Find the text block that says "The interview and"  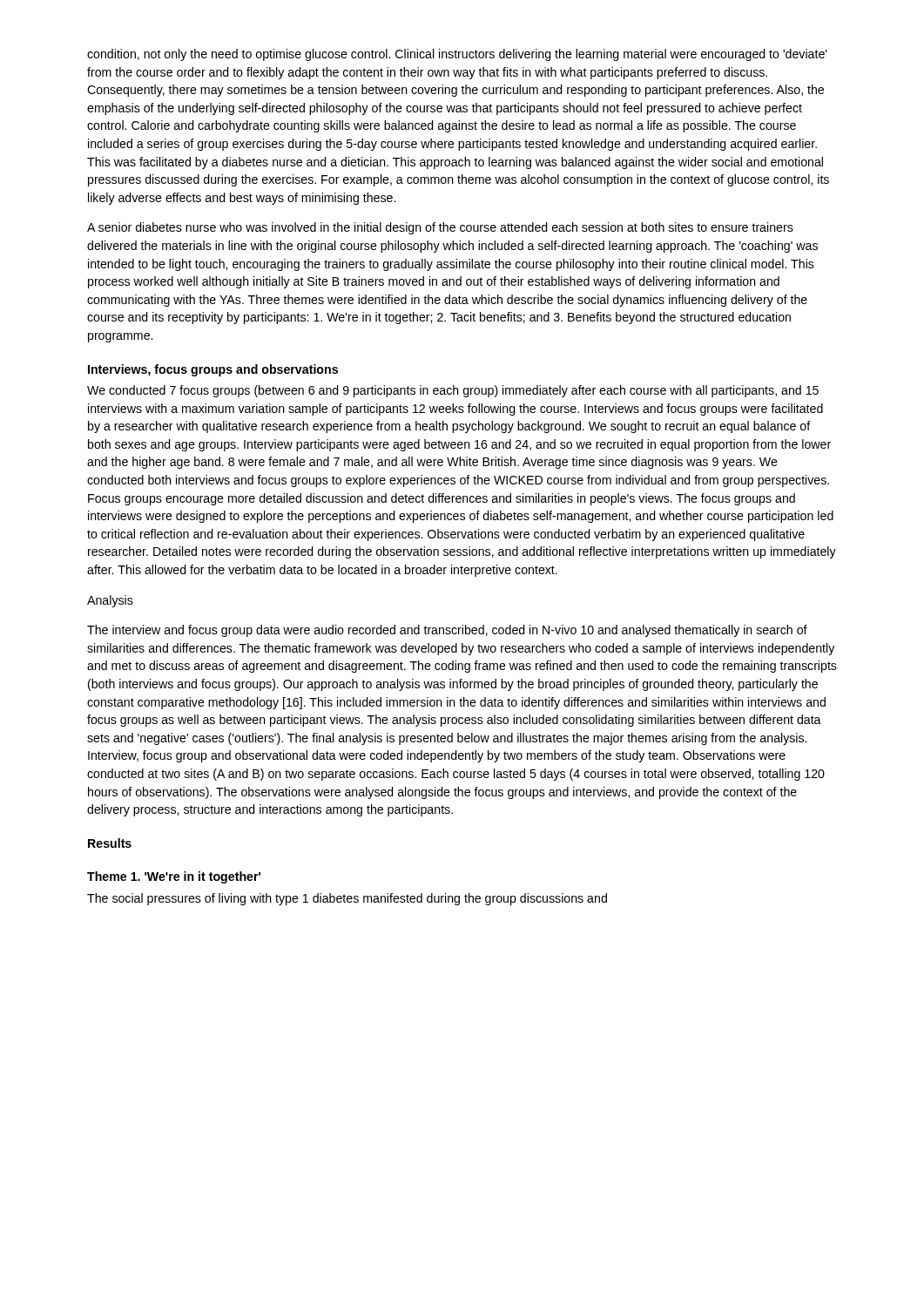pos(462,720)
